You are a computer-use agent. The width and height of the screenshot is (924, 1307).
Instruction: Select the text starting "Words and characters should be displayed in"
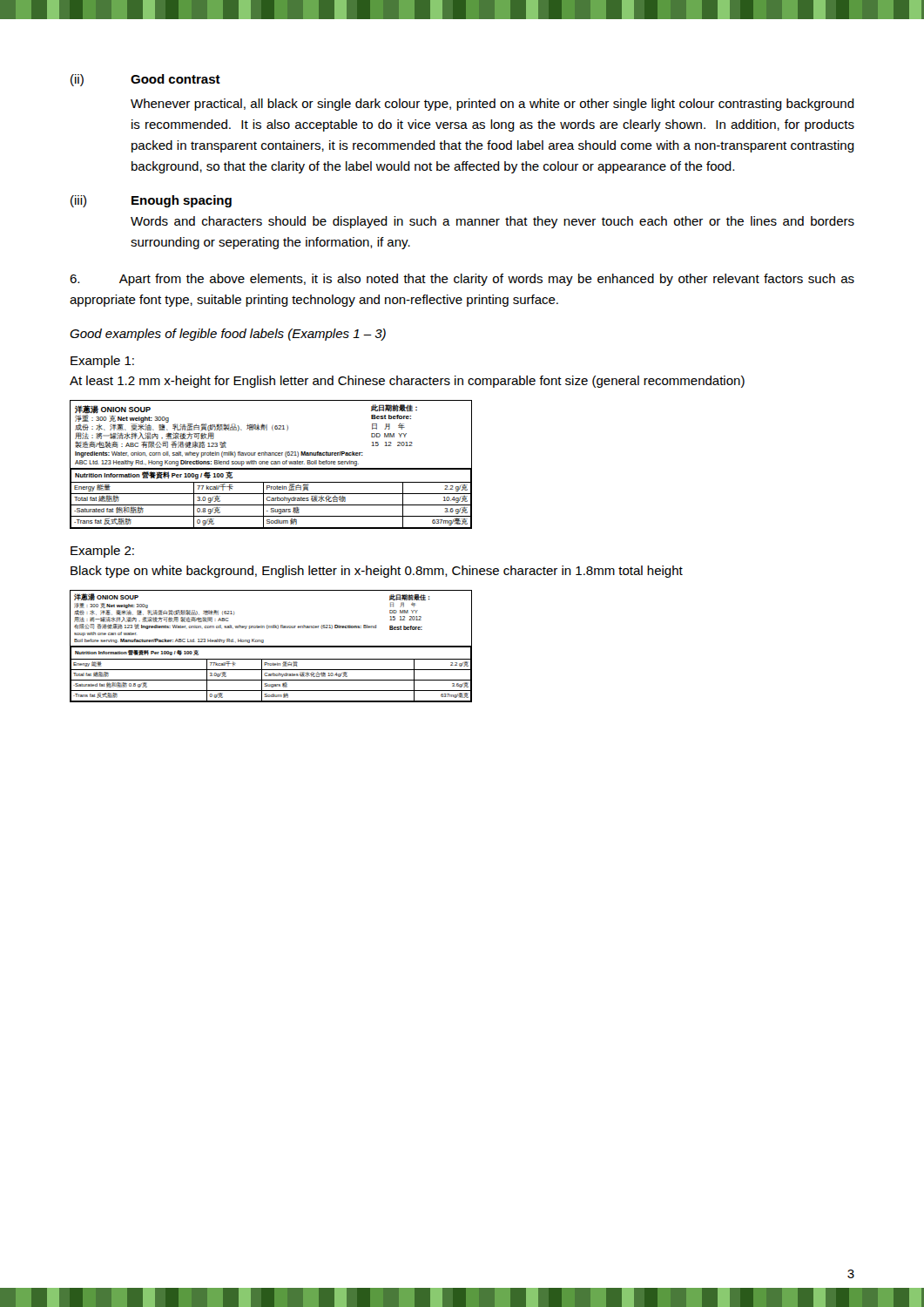(x=492, y=231)
